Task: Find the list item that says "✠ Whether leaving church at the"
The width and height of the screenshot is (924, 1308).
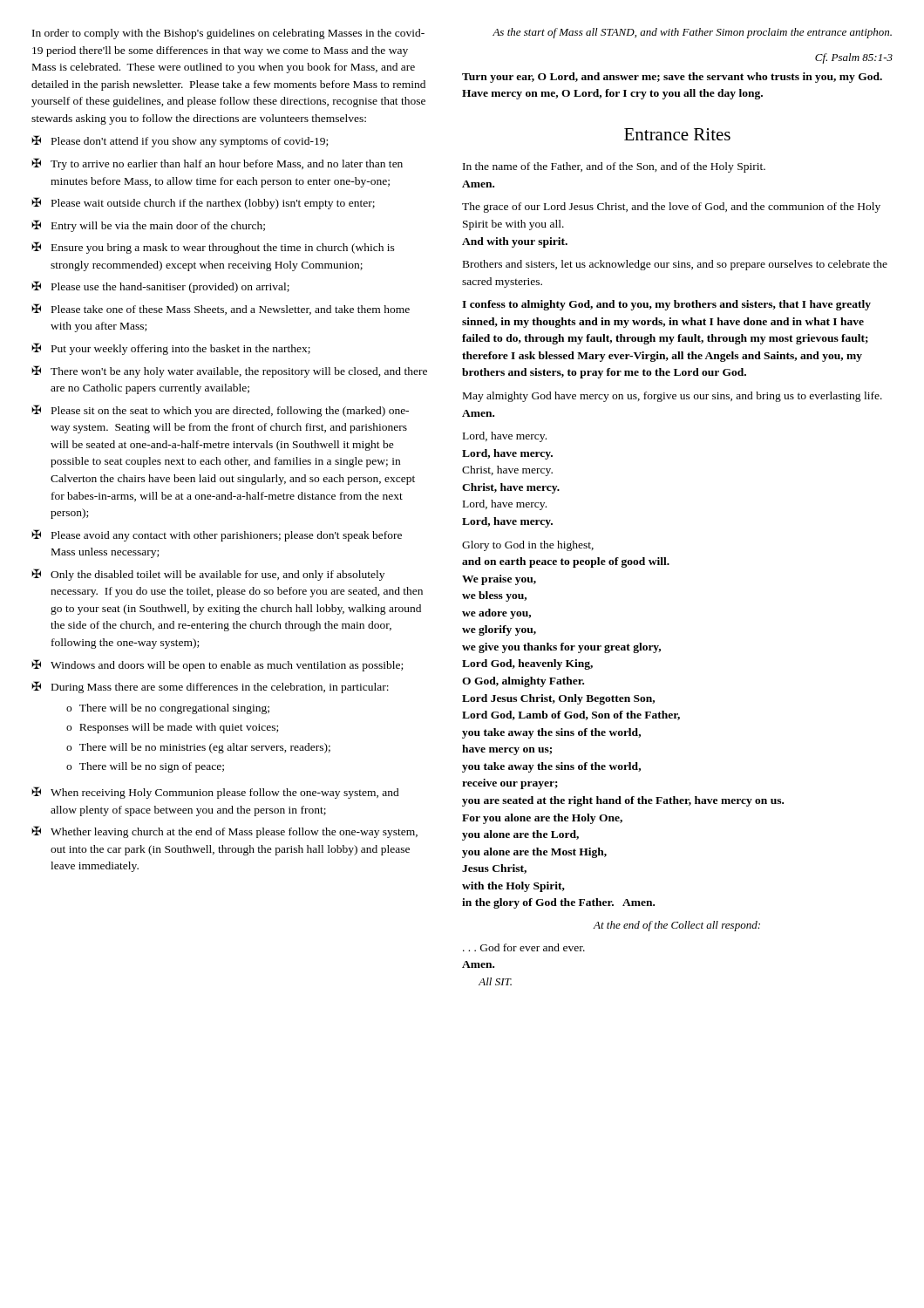Action: [230, 849]
